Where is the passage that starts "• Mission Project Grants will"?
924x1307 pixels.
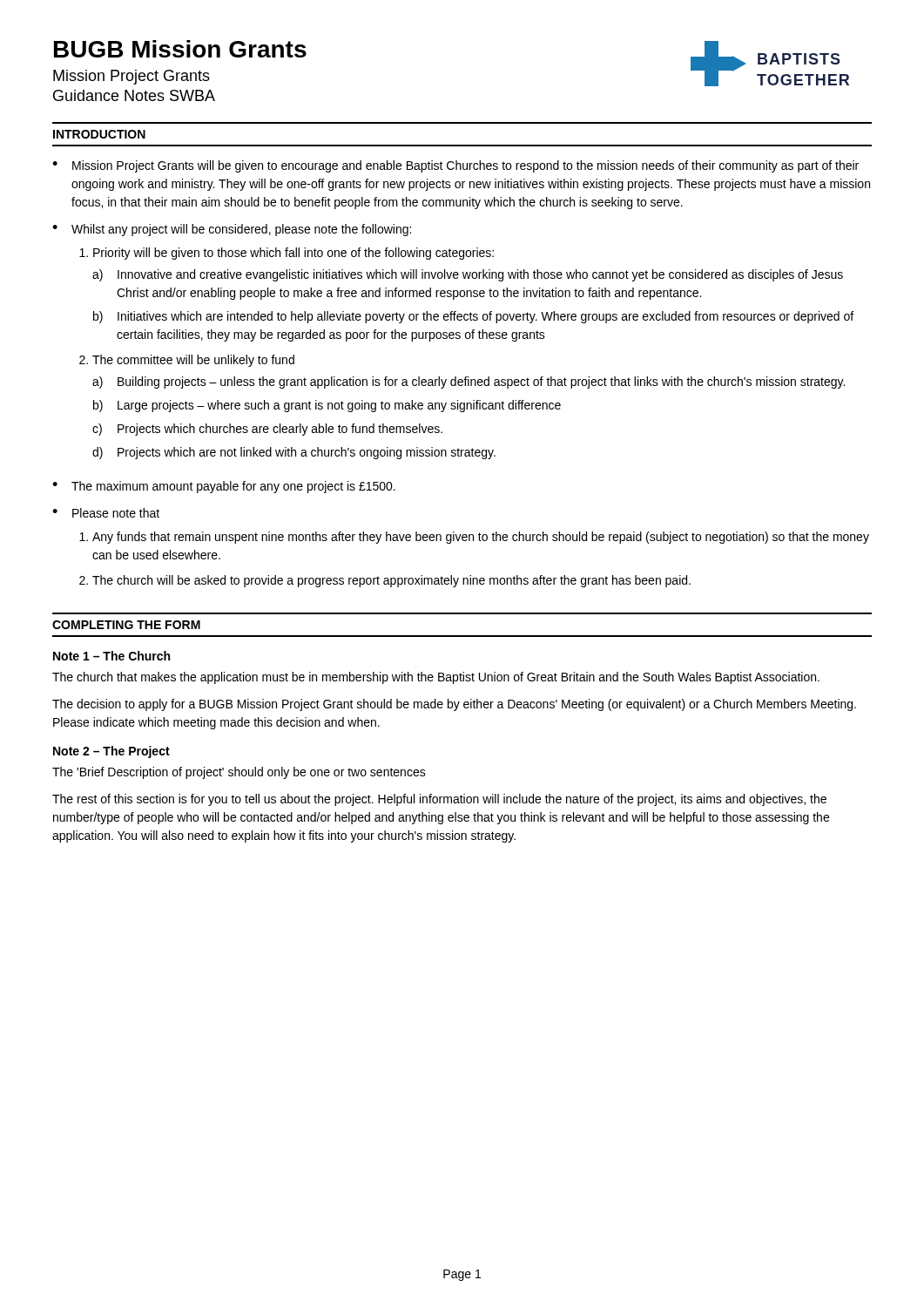coord(462,185)
